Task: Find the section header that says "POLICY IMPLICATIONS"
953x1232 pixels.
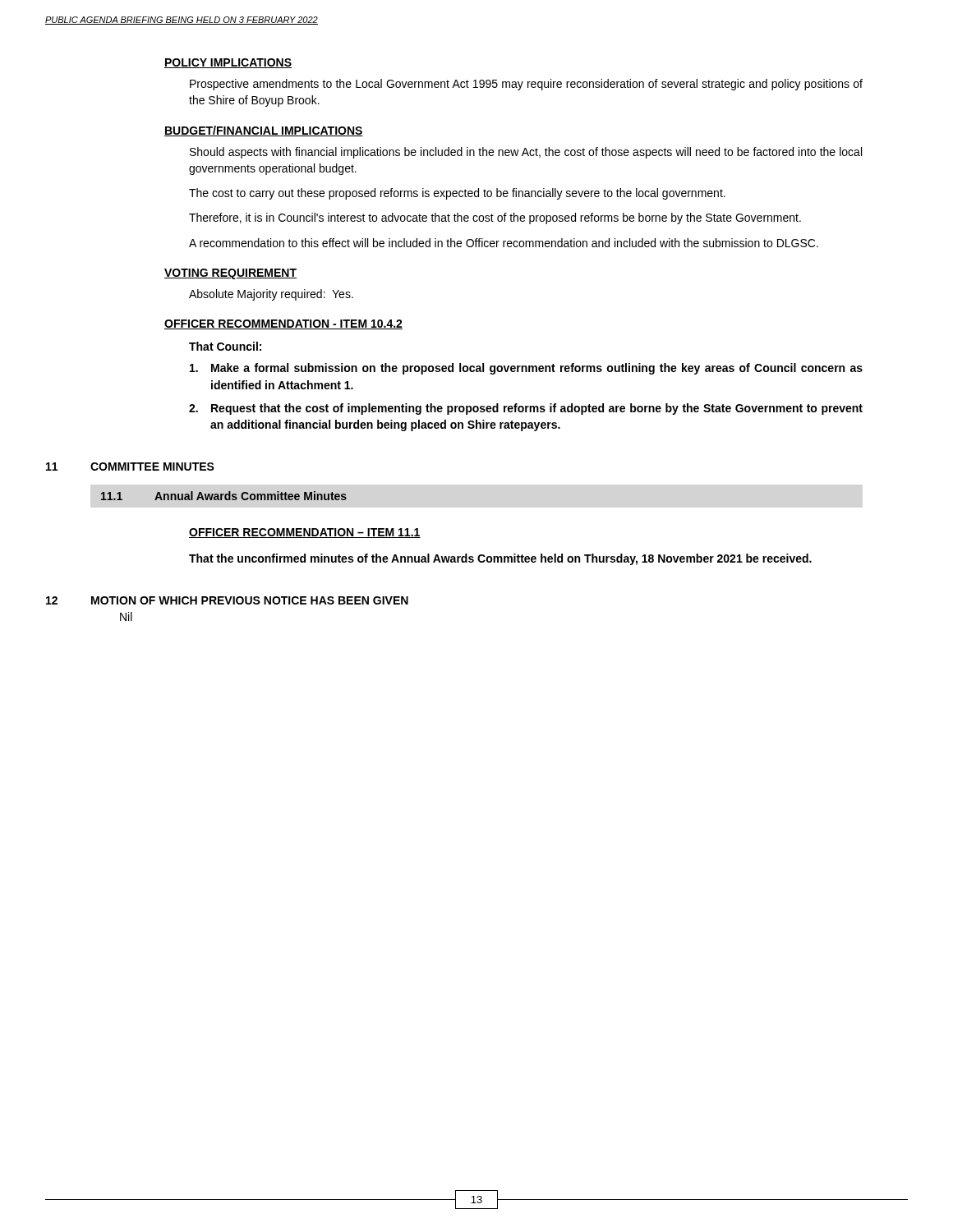Action: point(228,62)
